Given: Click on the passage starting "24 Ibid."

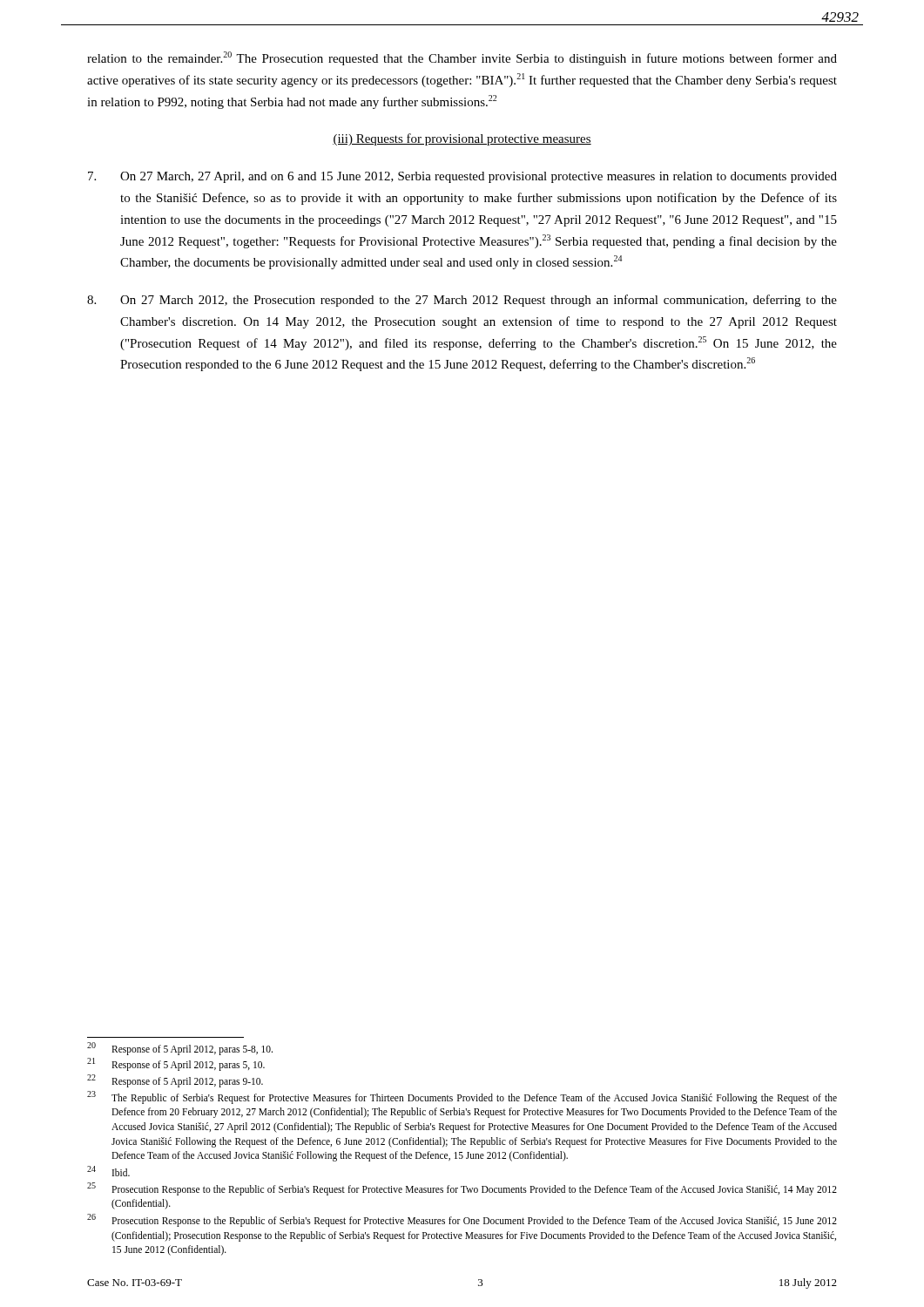Looking at the screenshot, I should point(121,1172).
